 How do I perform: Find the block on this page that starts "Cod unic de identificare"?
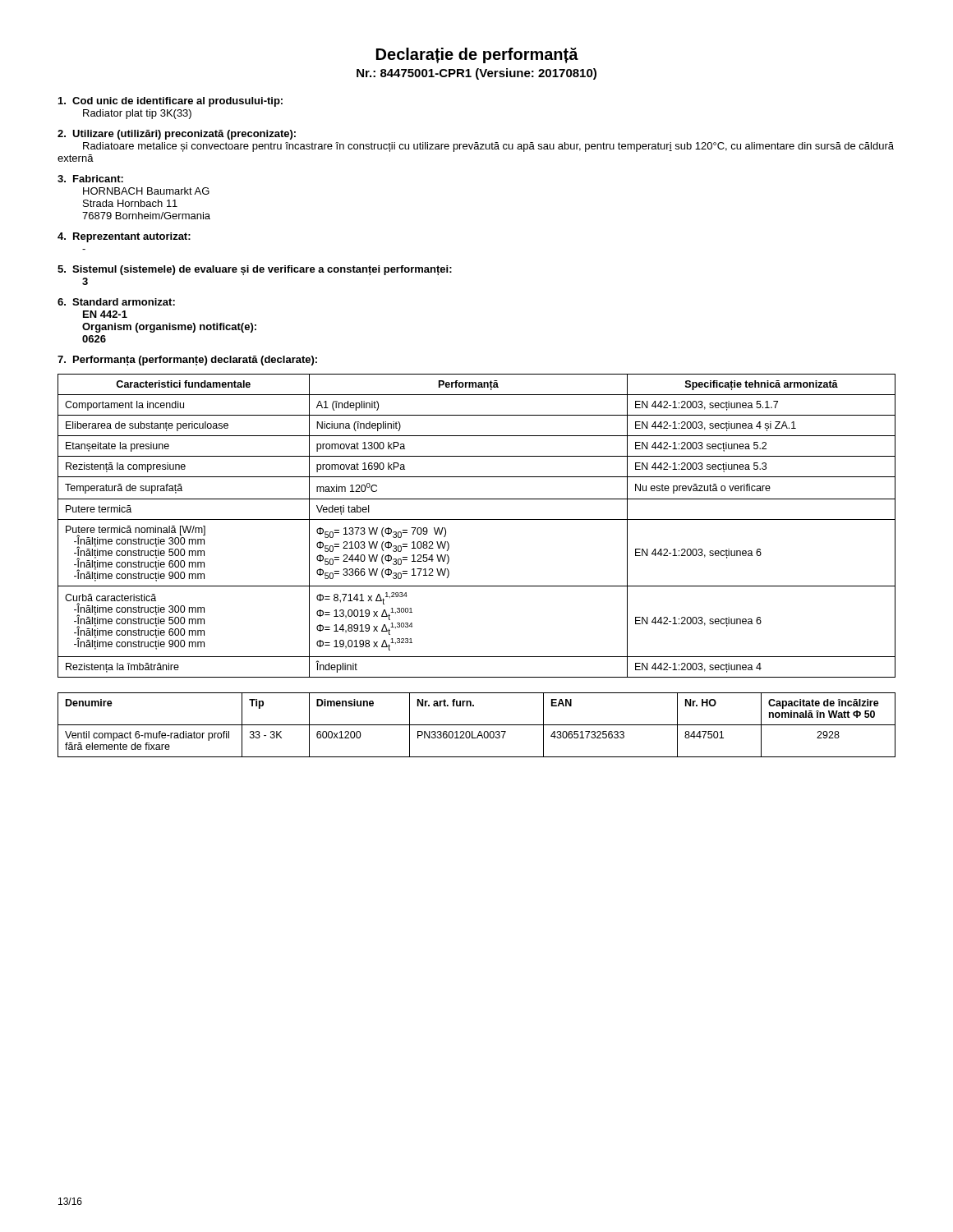(171, 107)
